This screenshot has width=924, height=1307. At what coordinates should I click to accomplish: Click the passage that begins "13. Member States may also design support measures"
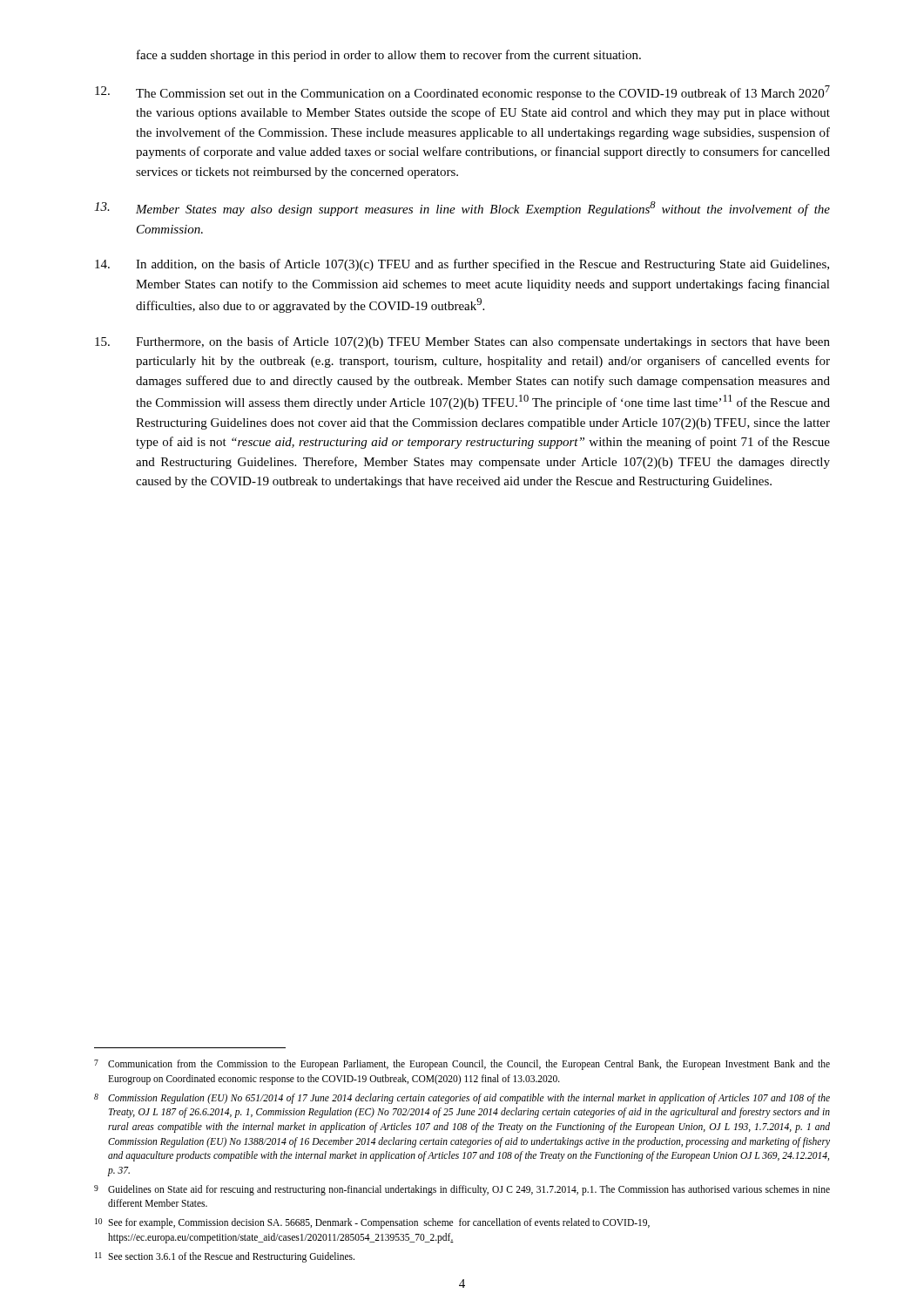tap(462, 218)
